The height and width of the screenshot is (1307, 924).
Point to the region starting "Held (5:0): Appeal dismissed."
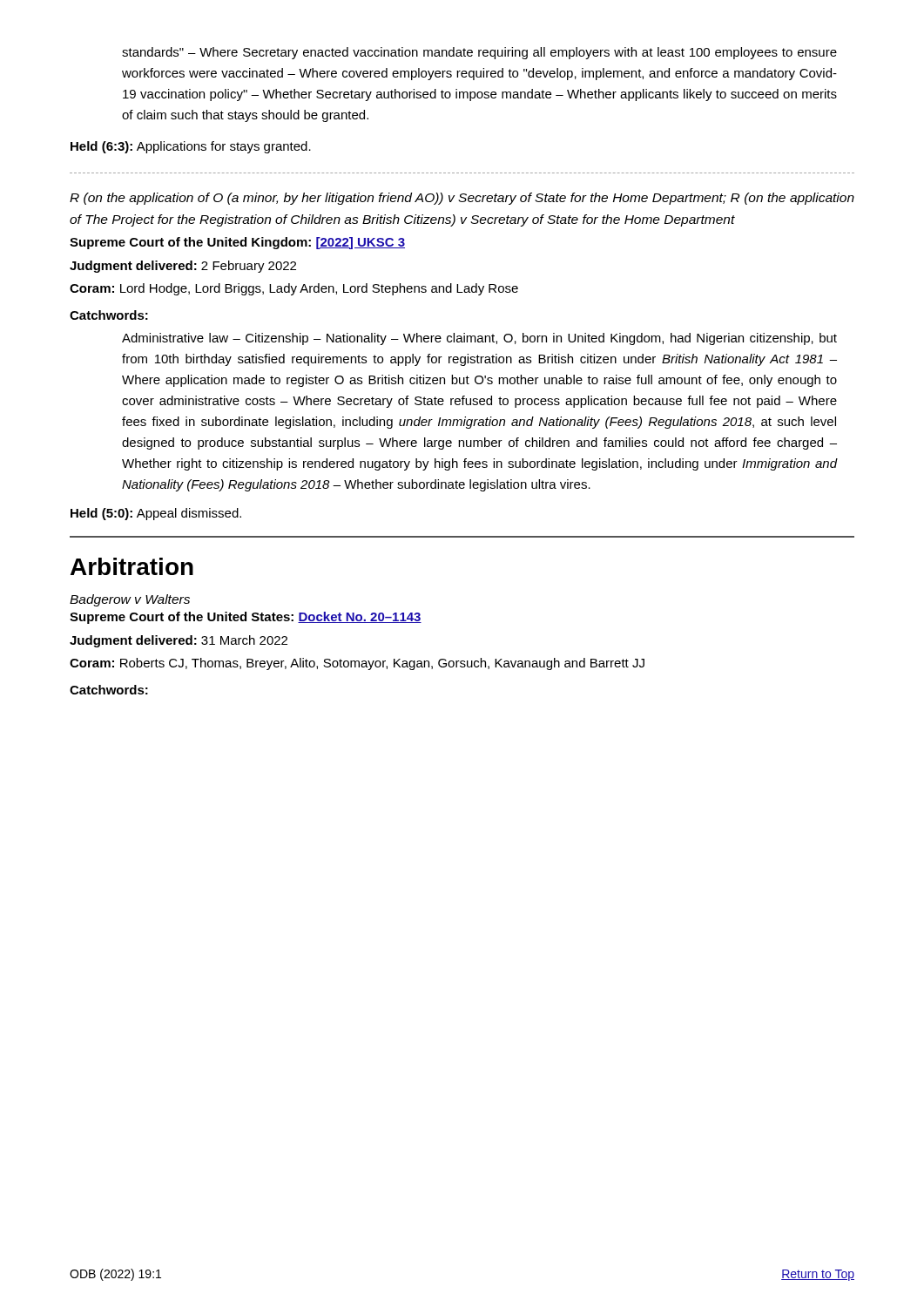[x=156, y=512]
